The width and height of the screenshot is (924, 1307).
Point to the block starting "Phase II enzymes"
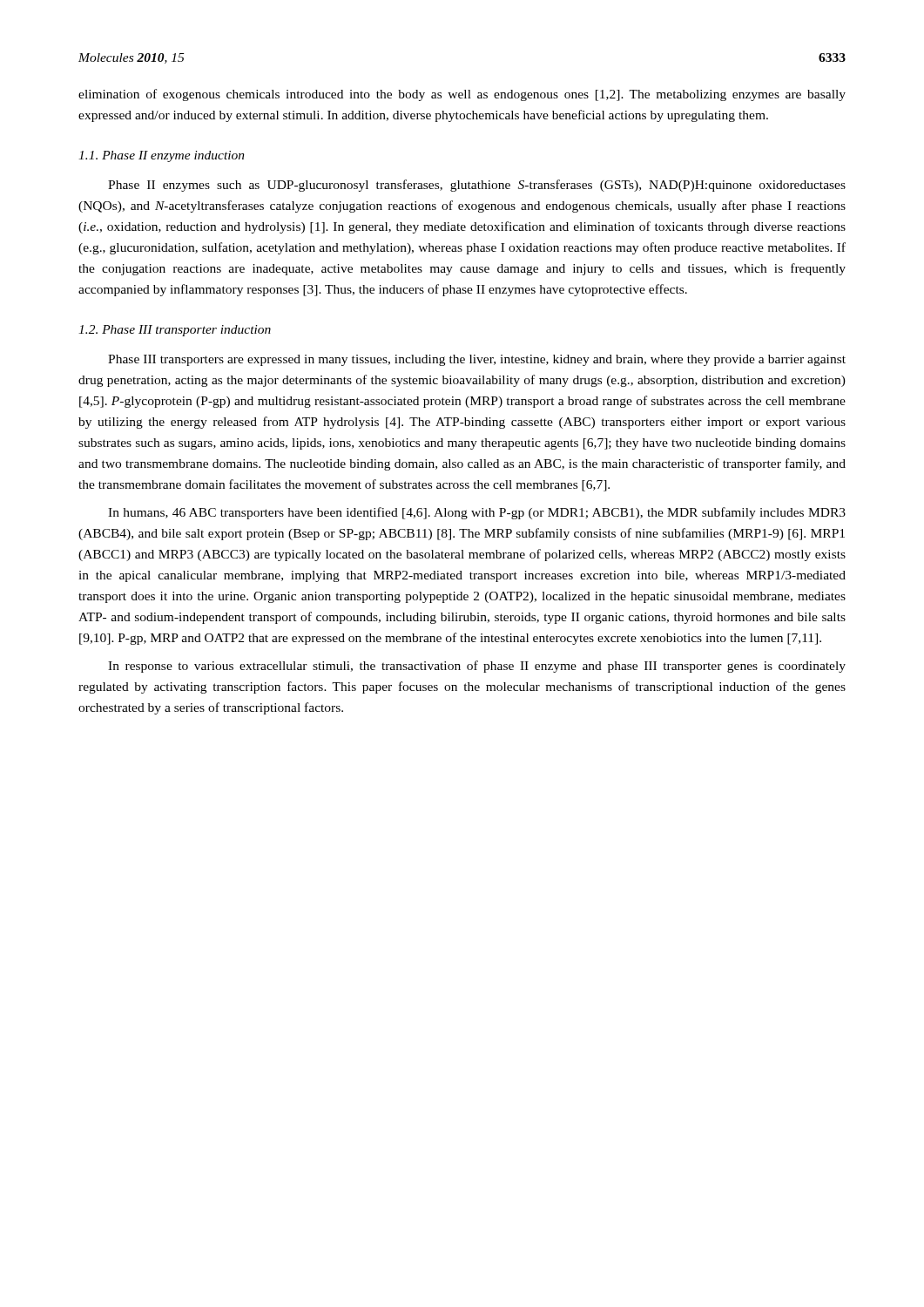[462, 237]
